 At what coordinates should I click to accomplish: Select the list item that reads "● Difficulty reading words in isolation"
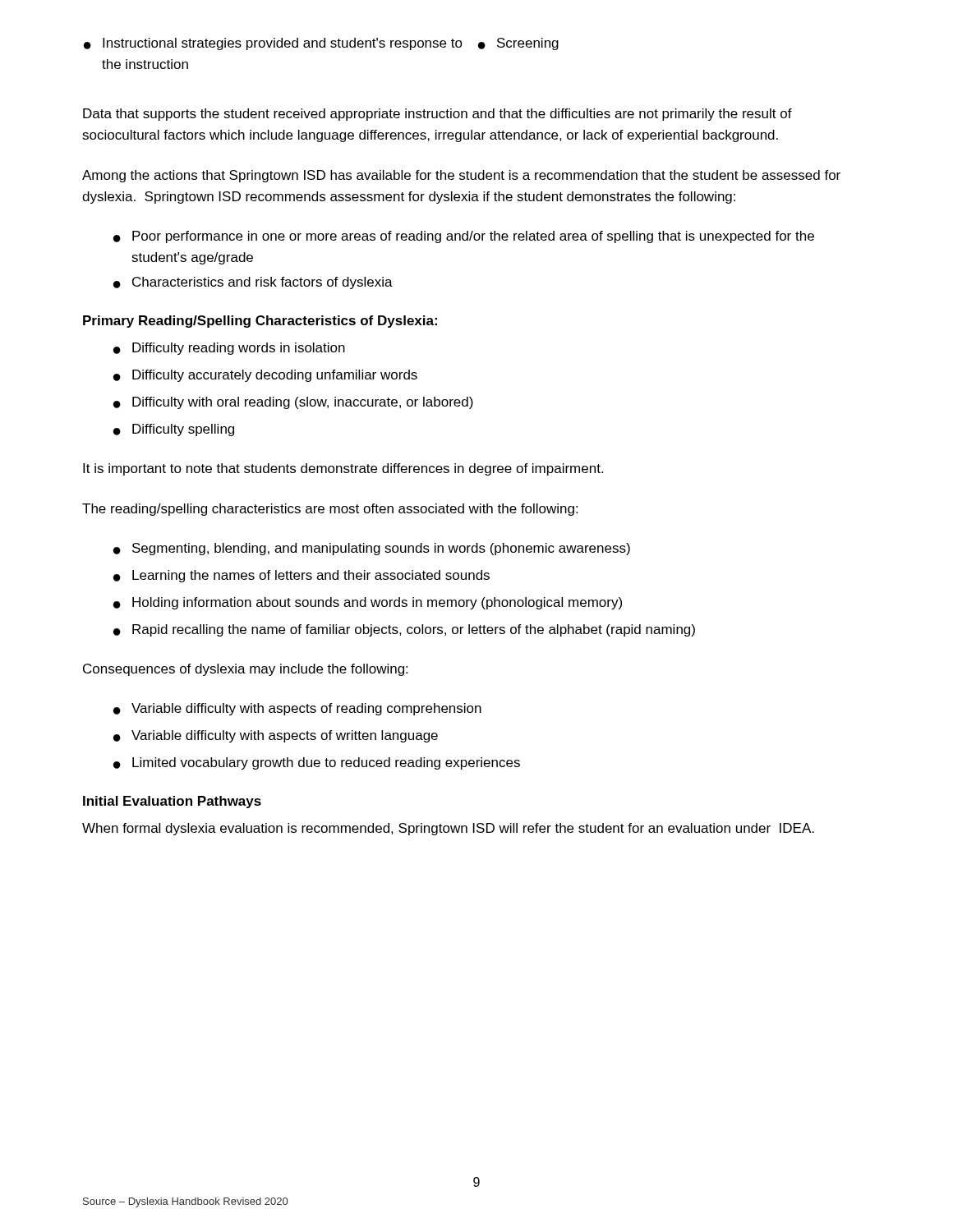point(229,349)
